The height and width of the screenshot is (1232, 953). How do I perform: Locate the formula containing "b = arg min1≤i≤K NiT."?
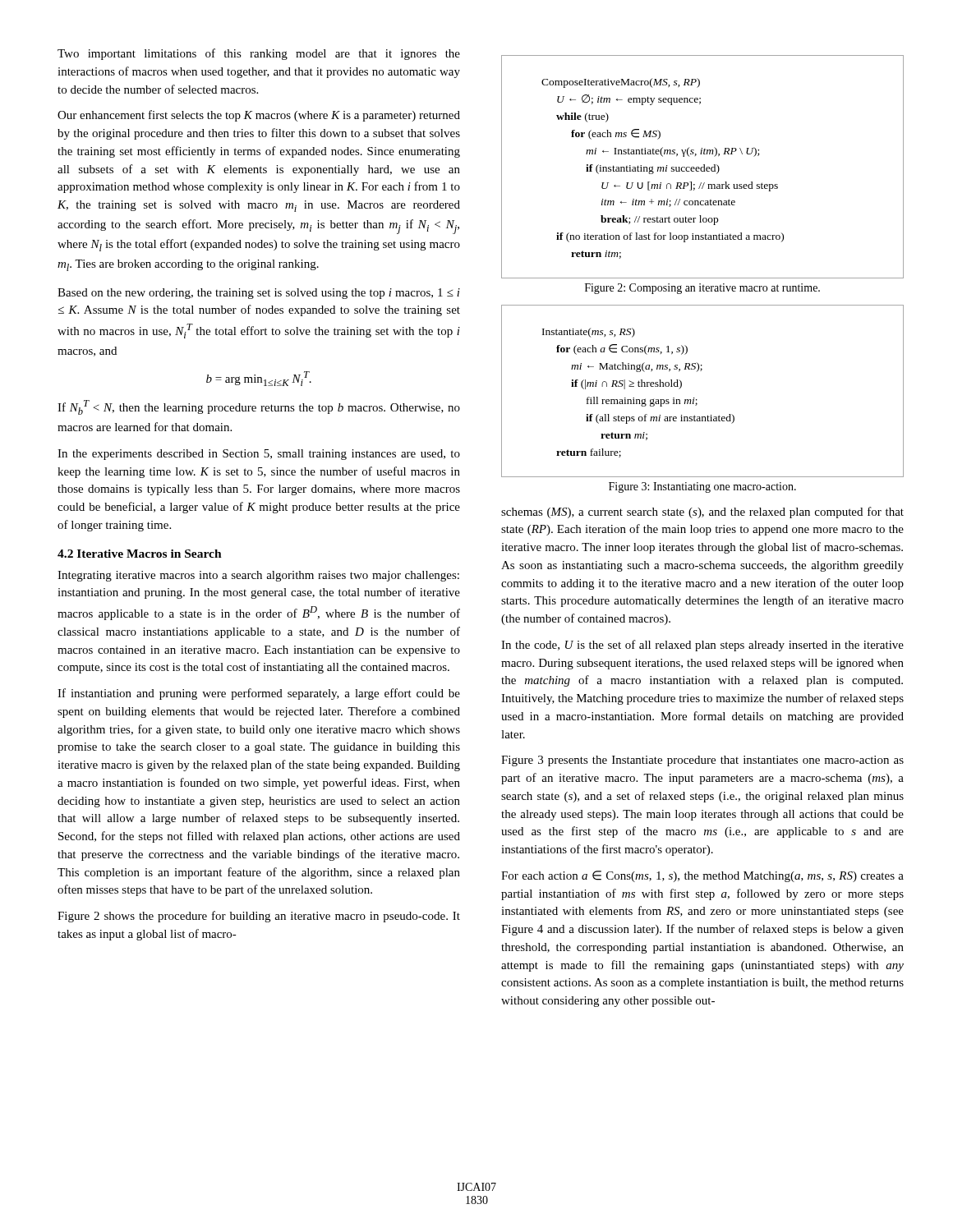pos(259,379)
